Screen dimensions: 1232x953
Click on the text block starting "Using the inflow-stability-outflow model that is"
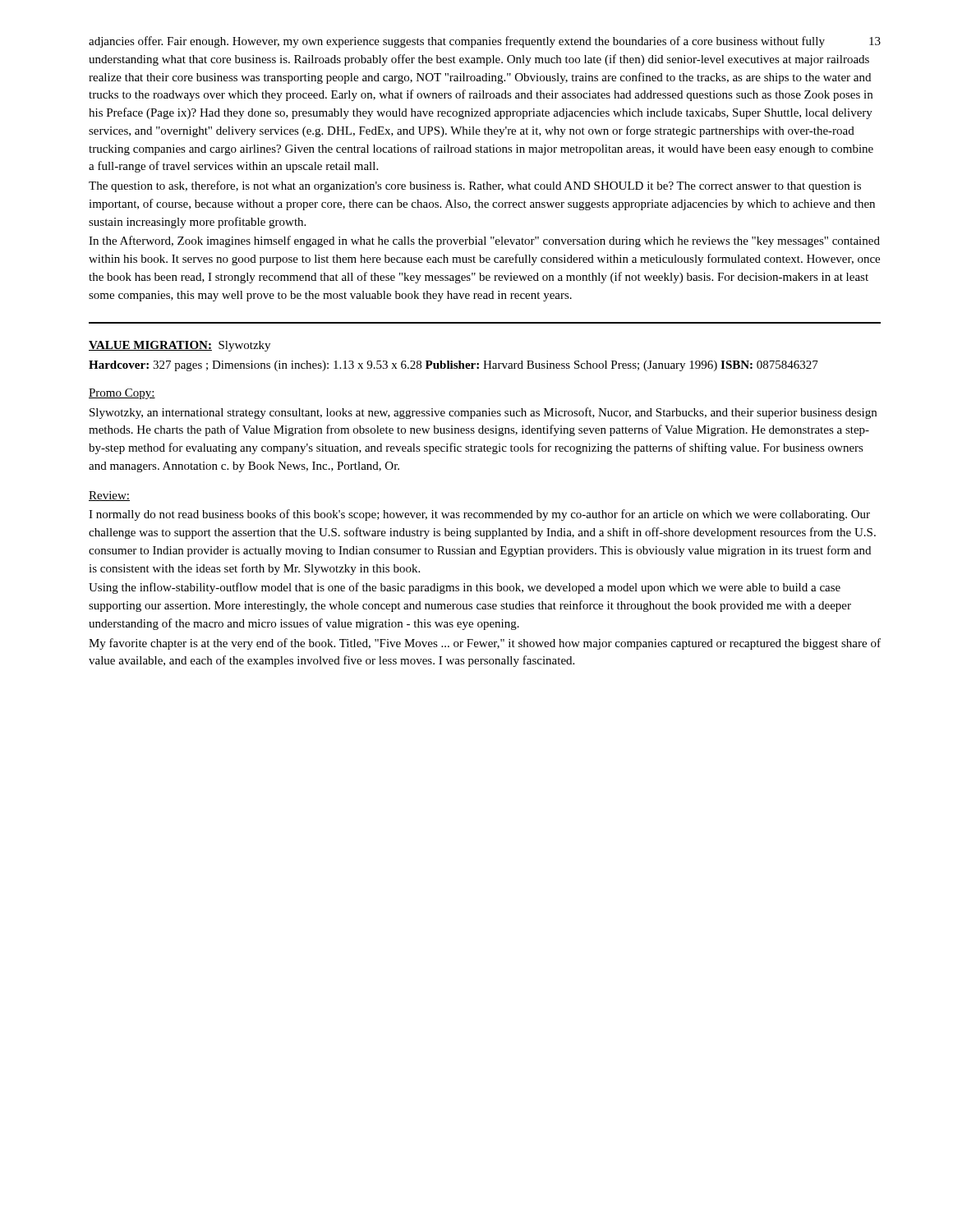pos(470,605)
